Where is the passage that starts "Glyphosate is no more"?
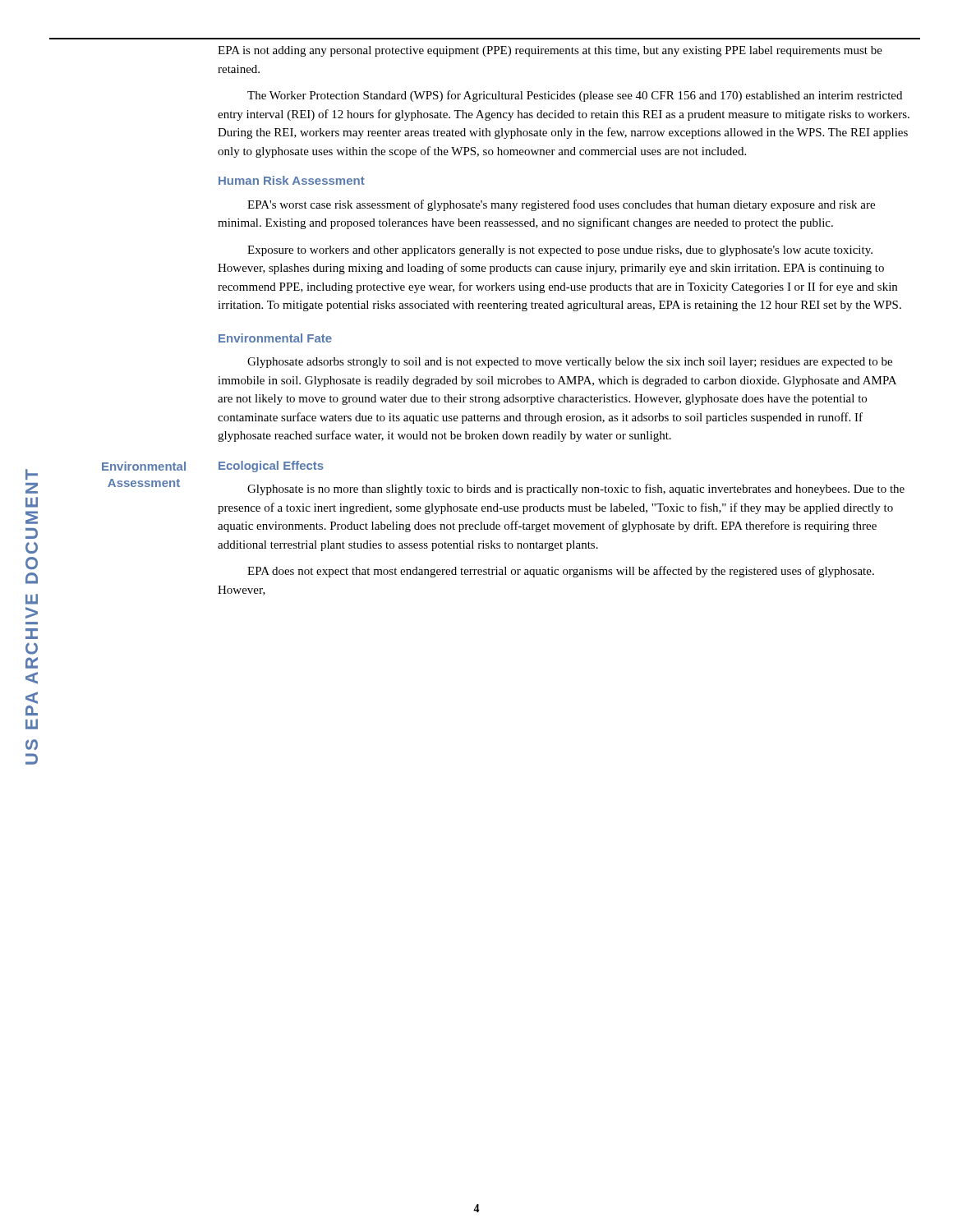This screenshot has width=953, height=1232. click(565, 517)
